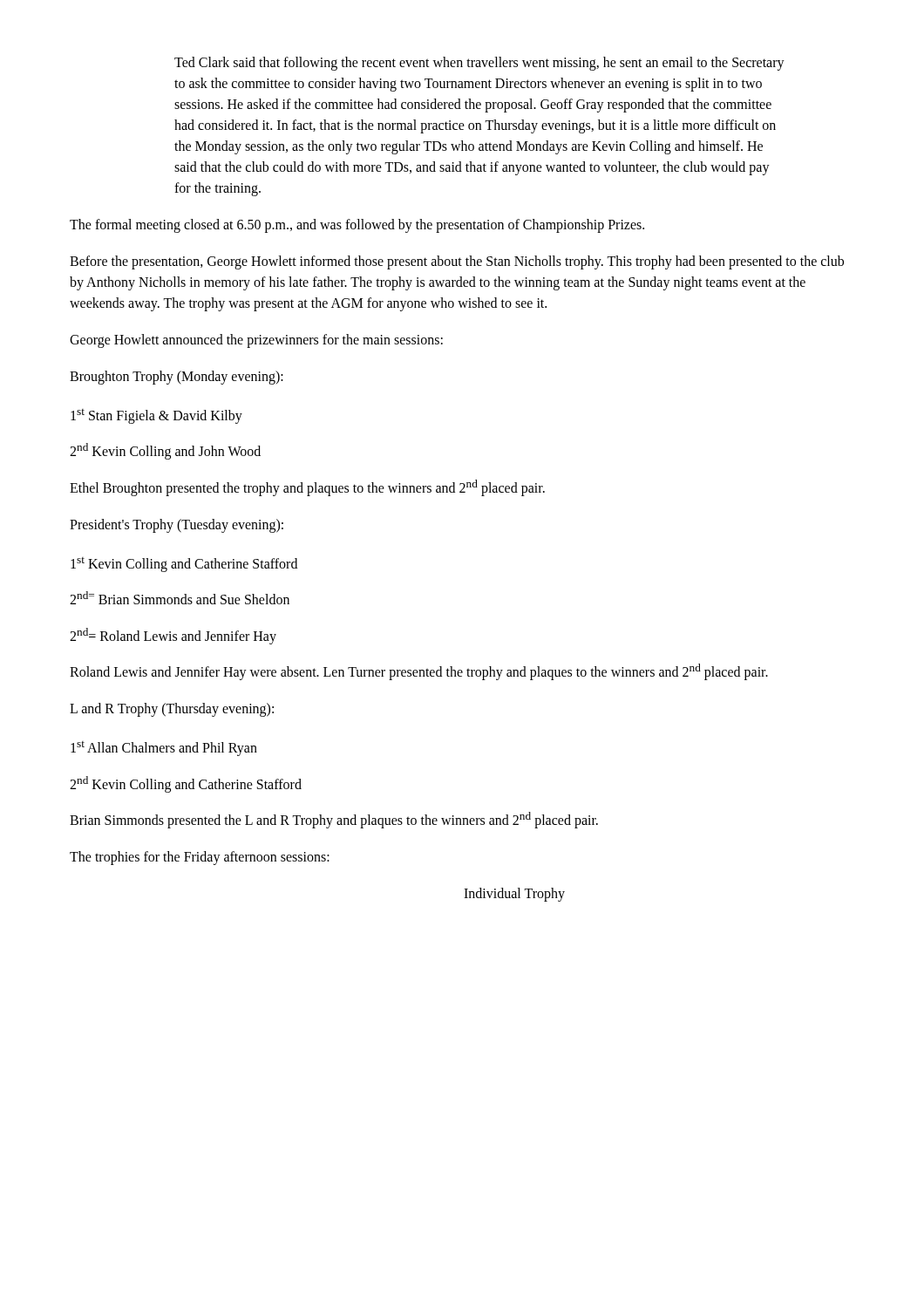
Task: Click on the list item containing "1st Kevin Colling and Catherine Stafford"
Action: coord(184,562)
